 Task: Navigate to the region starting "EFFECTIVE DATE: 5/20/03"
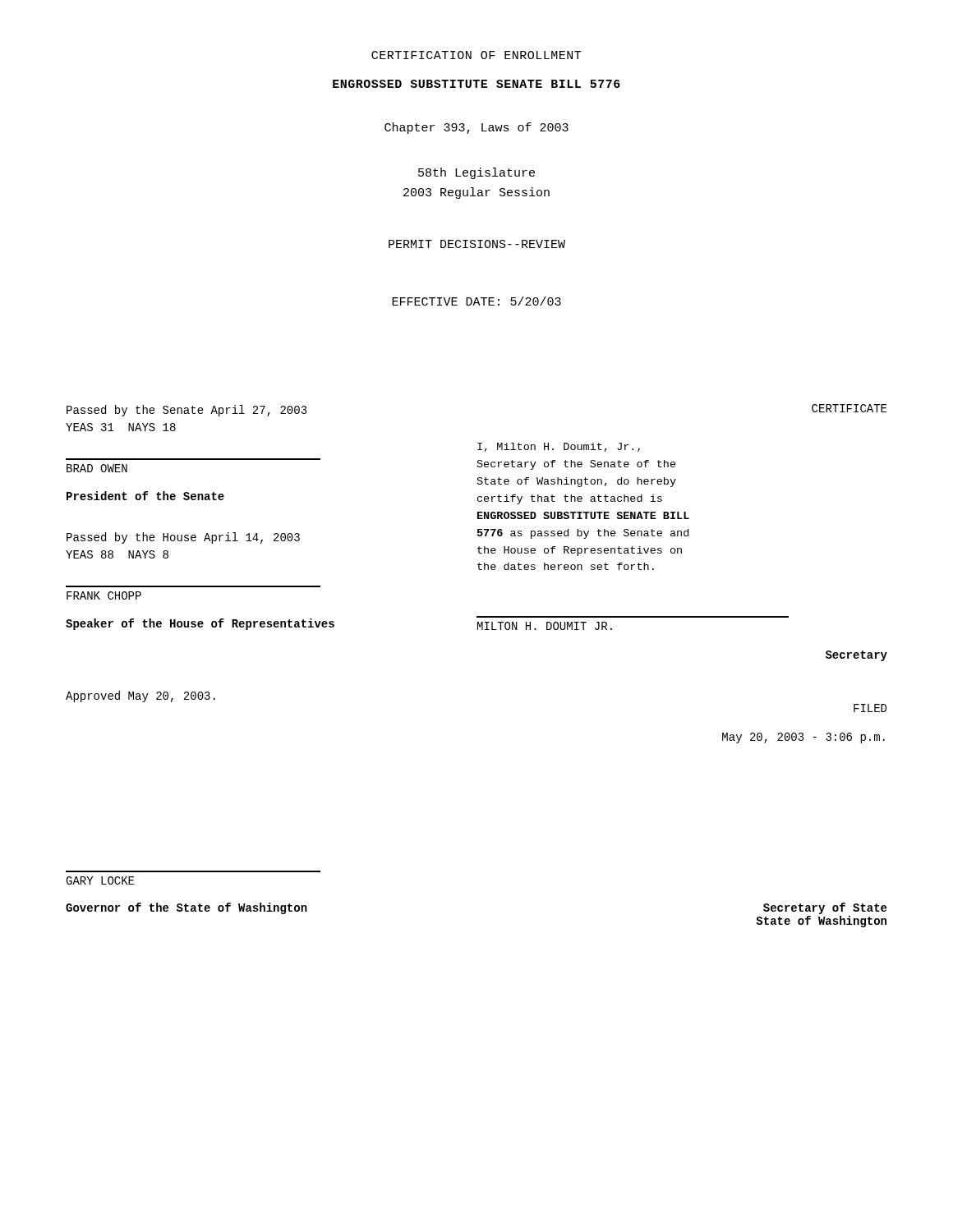[x=476, y=303]
